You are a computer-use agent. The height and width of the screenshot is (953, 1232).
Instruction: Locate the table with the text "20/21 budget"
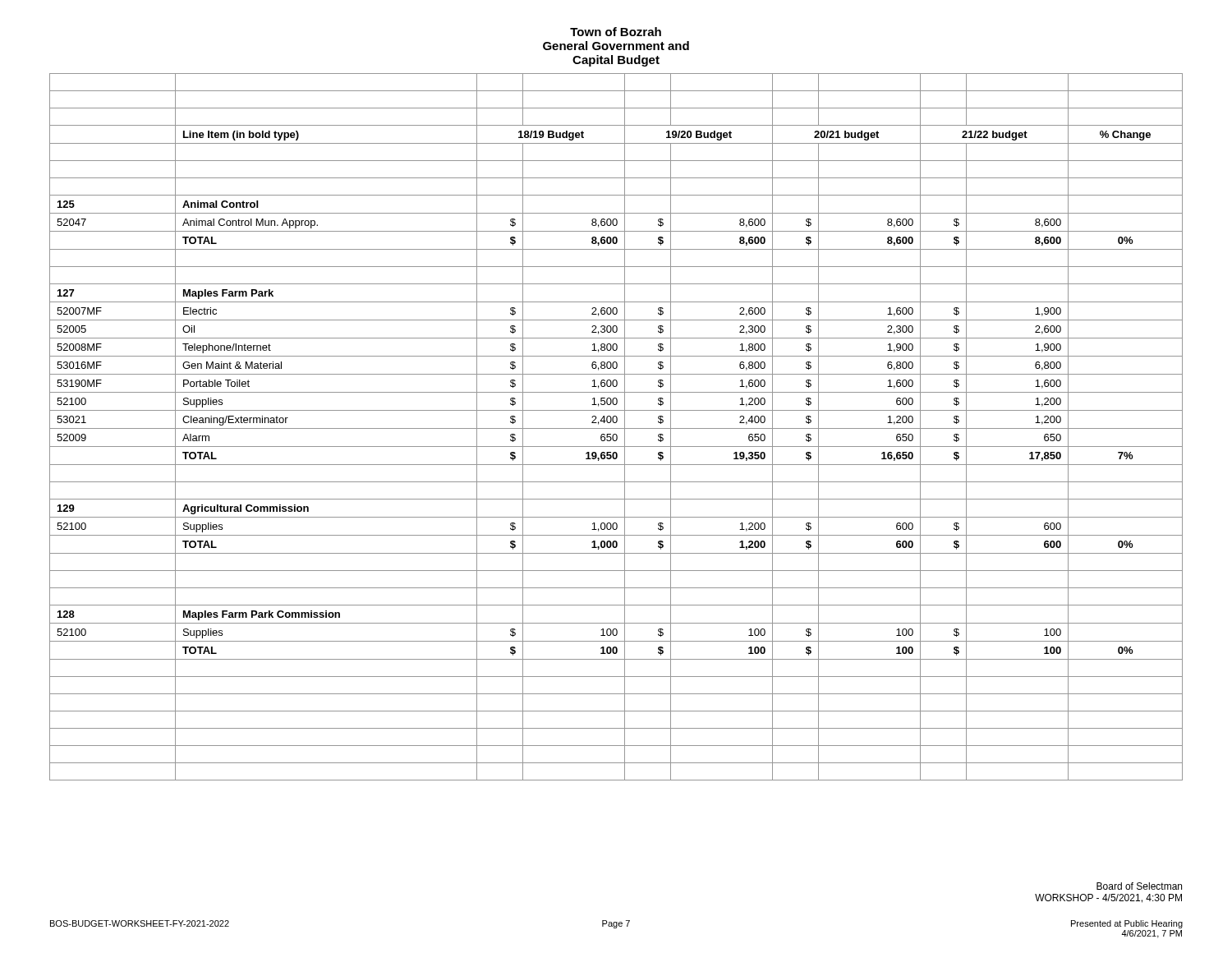tap(616, 427)
